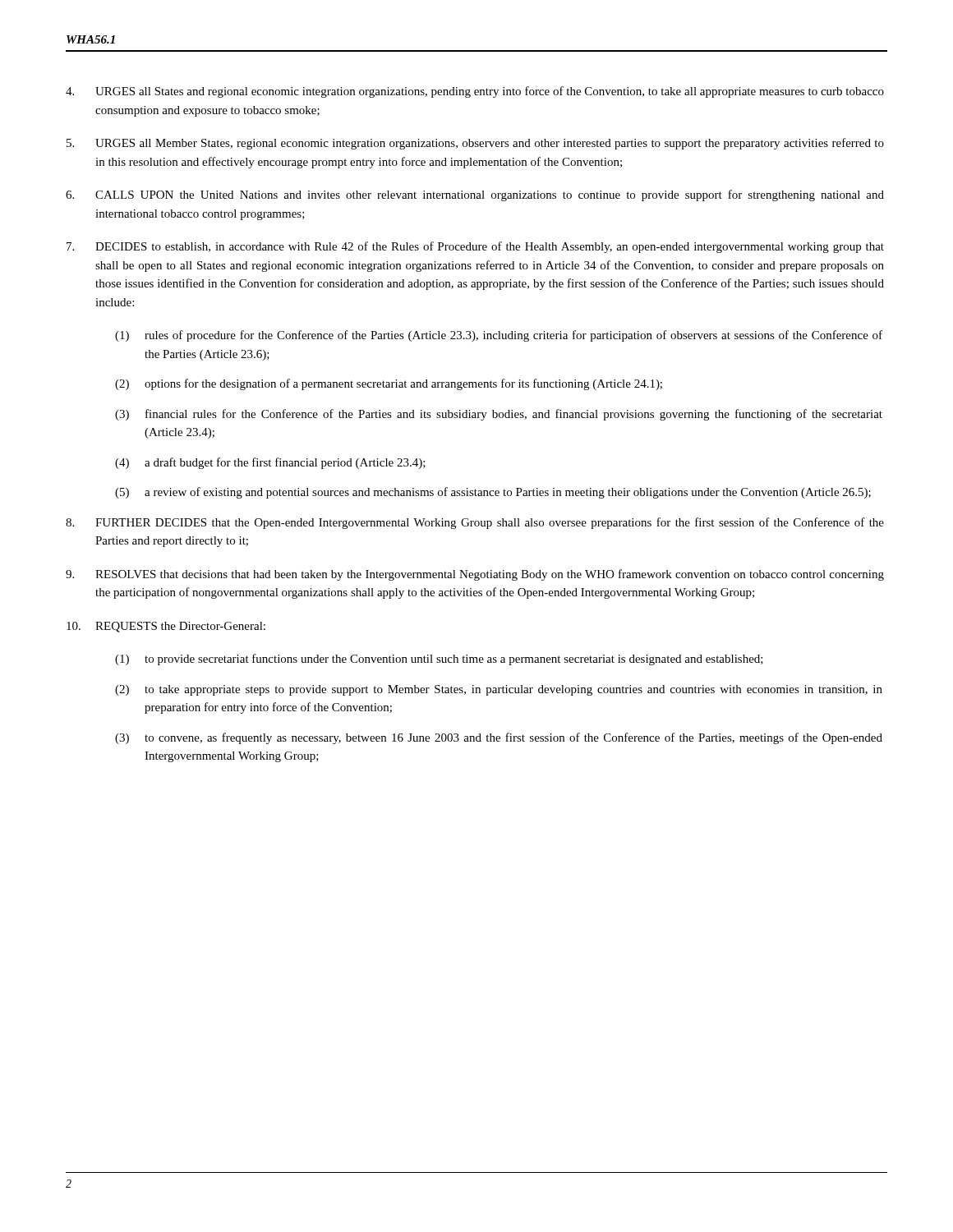This screenshot has height=1232, width=953.
Task: Point to the block beginning "(2)options for the designation of a"
Action: pyautogui.click(x=499, y=384)
